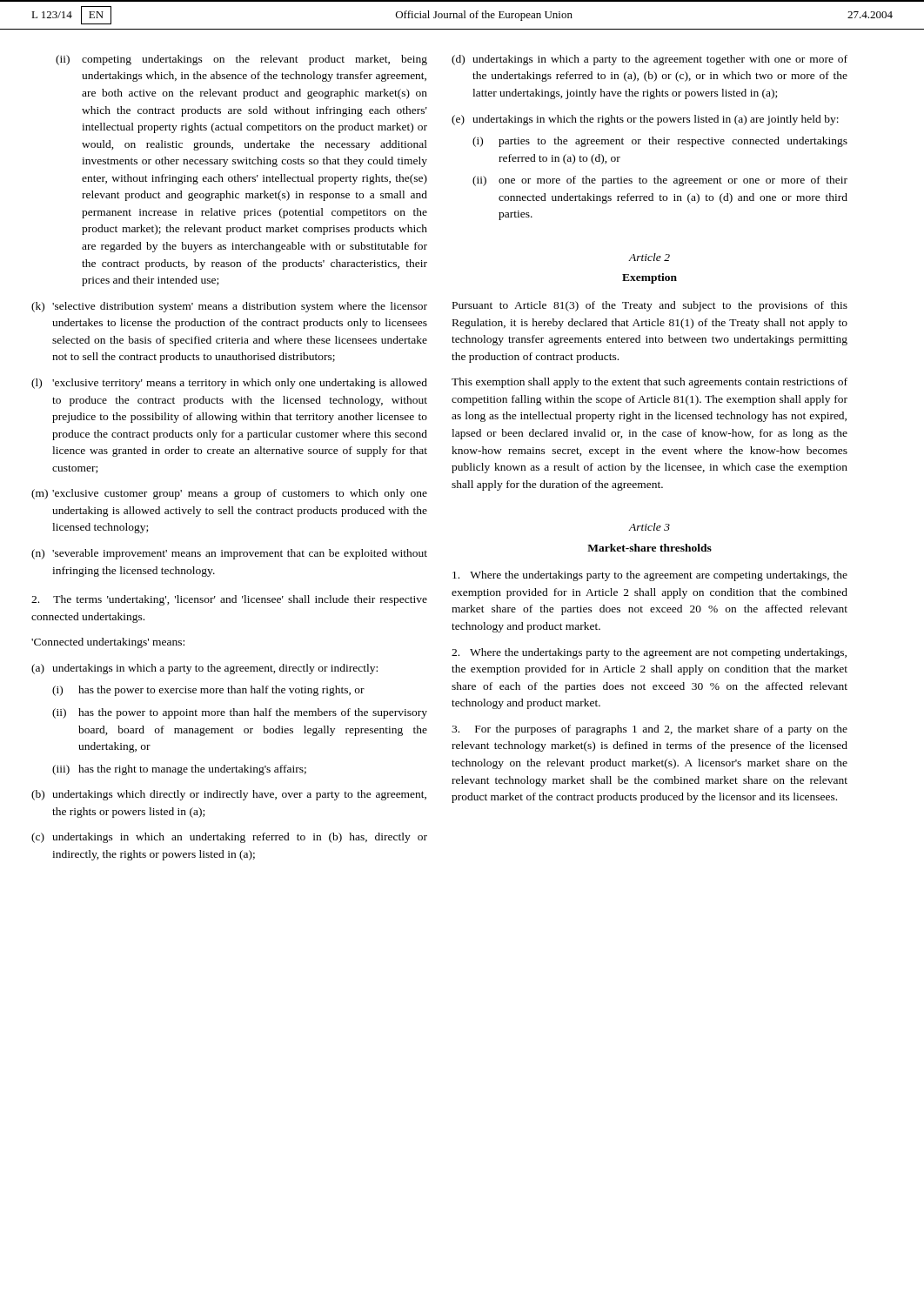Where is the passage that starts "For the purposes"?
The width and height of the screenshot is (924, 1305).
(649, 763)
